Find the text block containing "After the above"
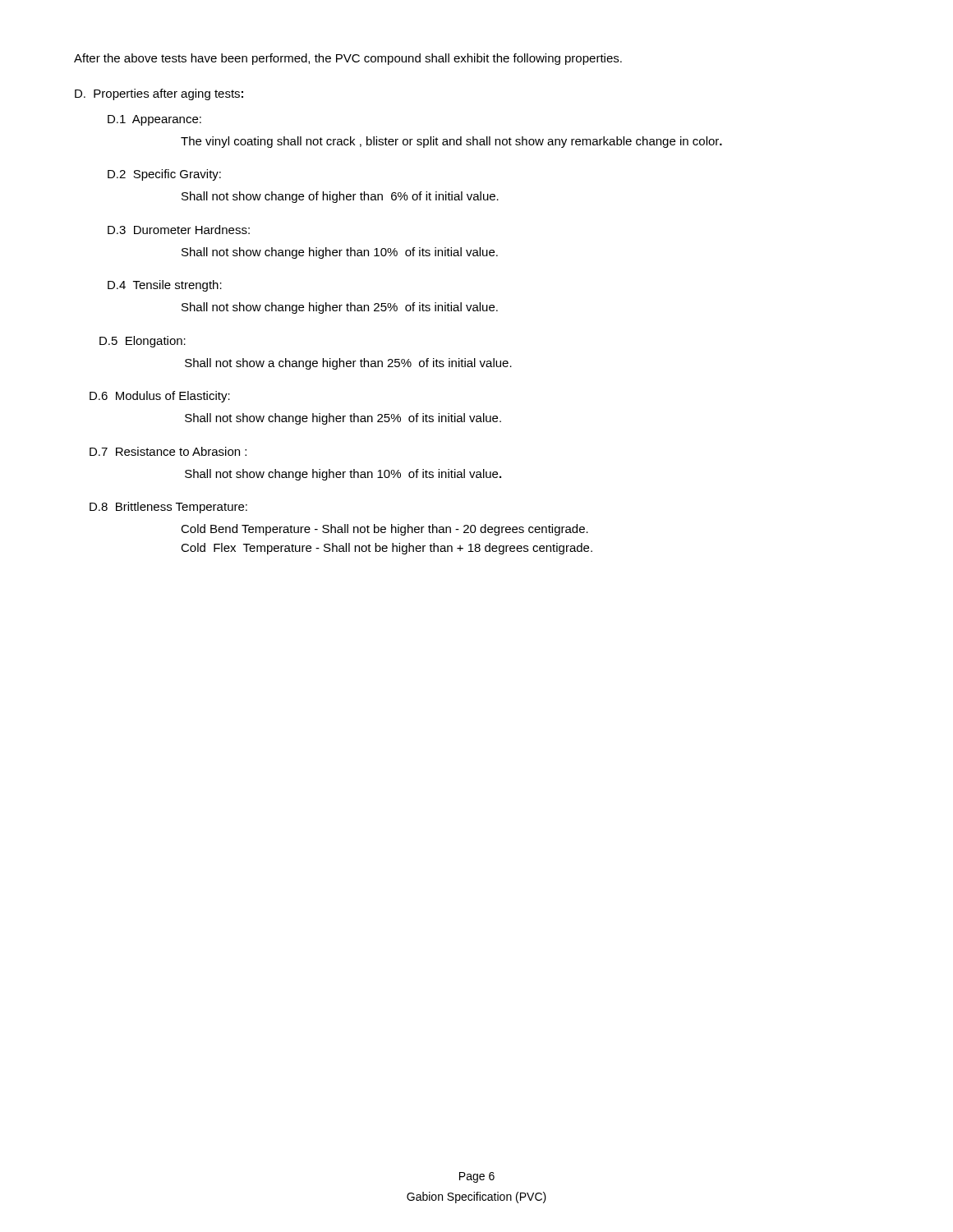The image size is (953, 1232). pos(348,58)
